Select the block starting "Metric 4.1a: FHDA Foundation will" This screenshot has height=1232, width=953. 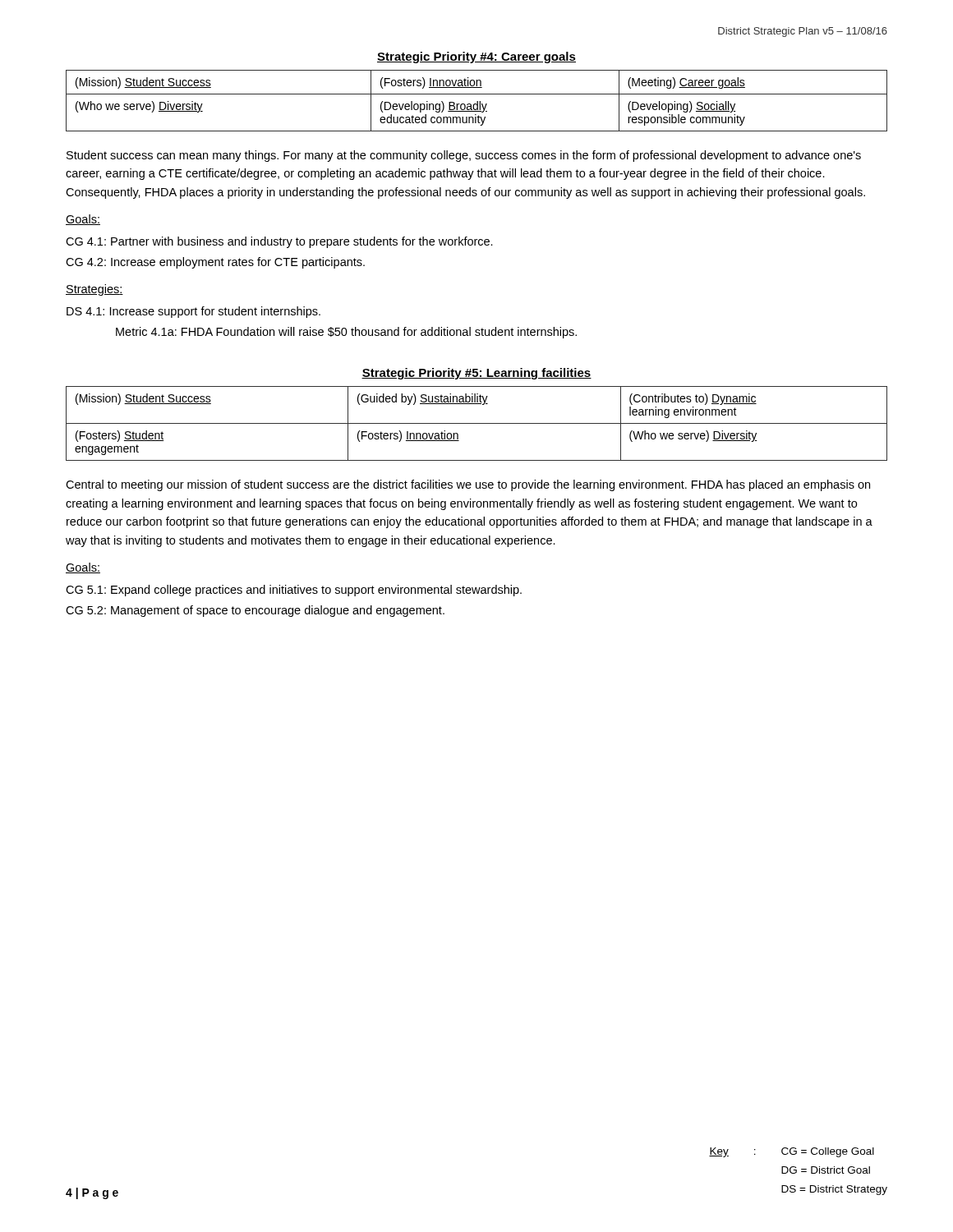(346, 332)
